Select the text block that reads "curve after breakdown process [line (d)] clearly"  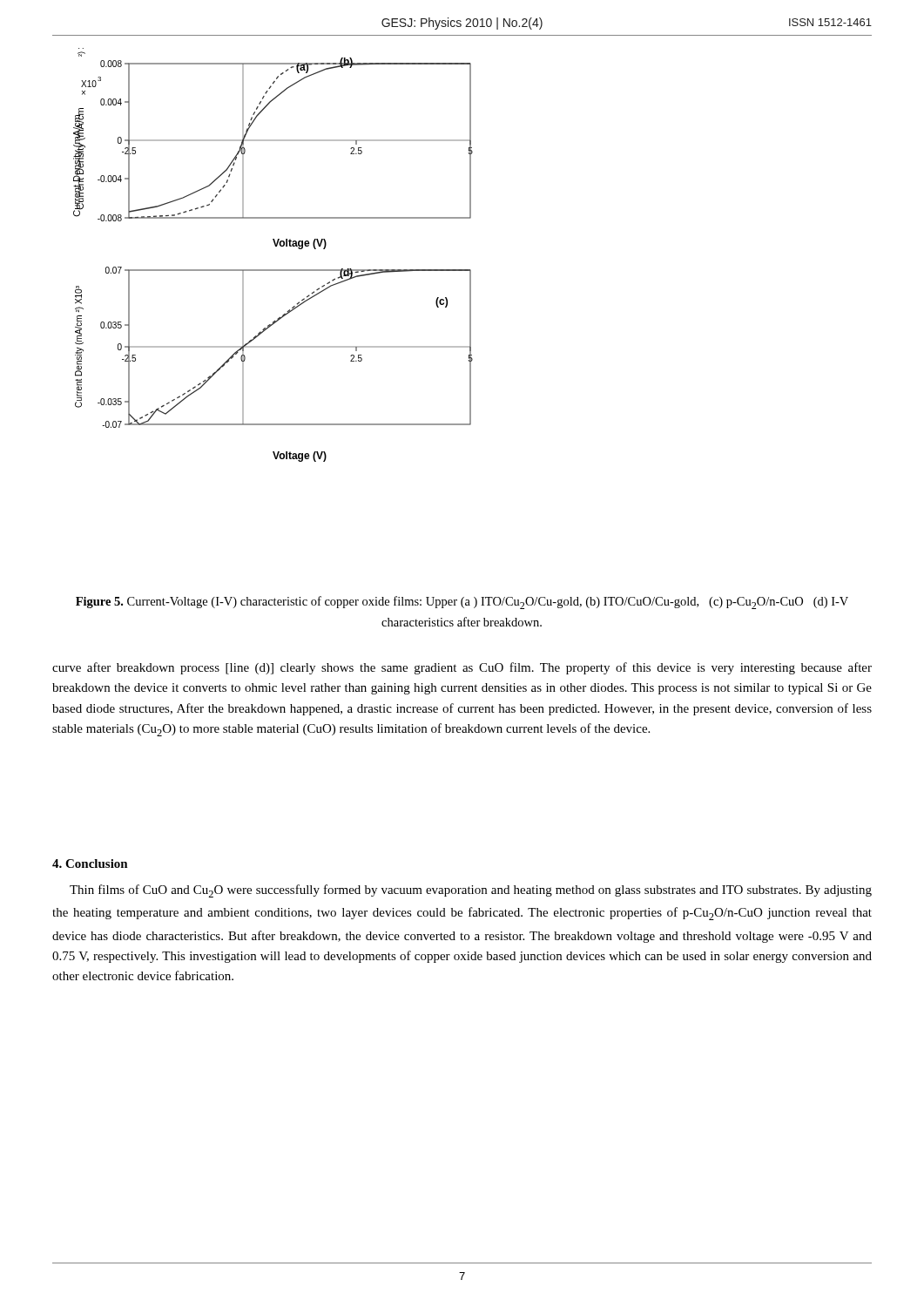point(462,700)
